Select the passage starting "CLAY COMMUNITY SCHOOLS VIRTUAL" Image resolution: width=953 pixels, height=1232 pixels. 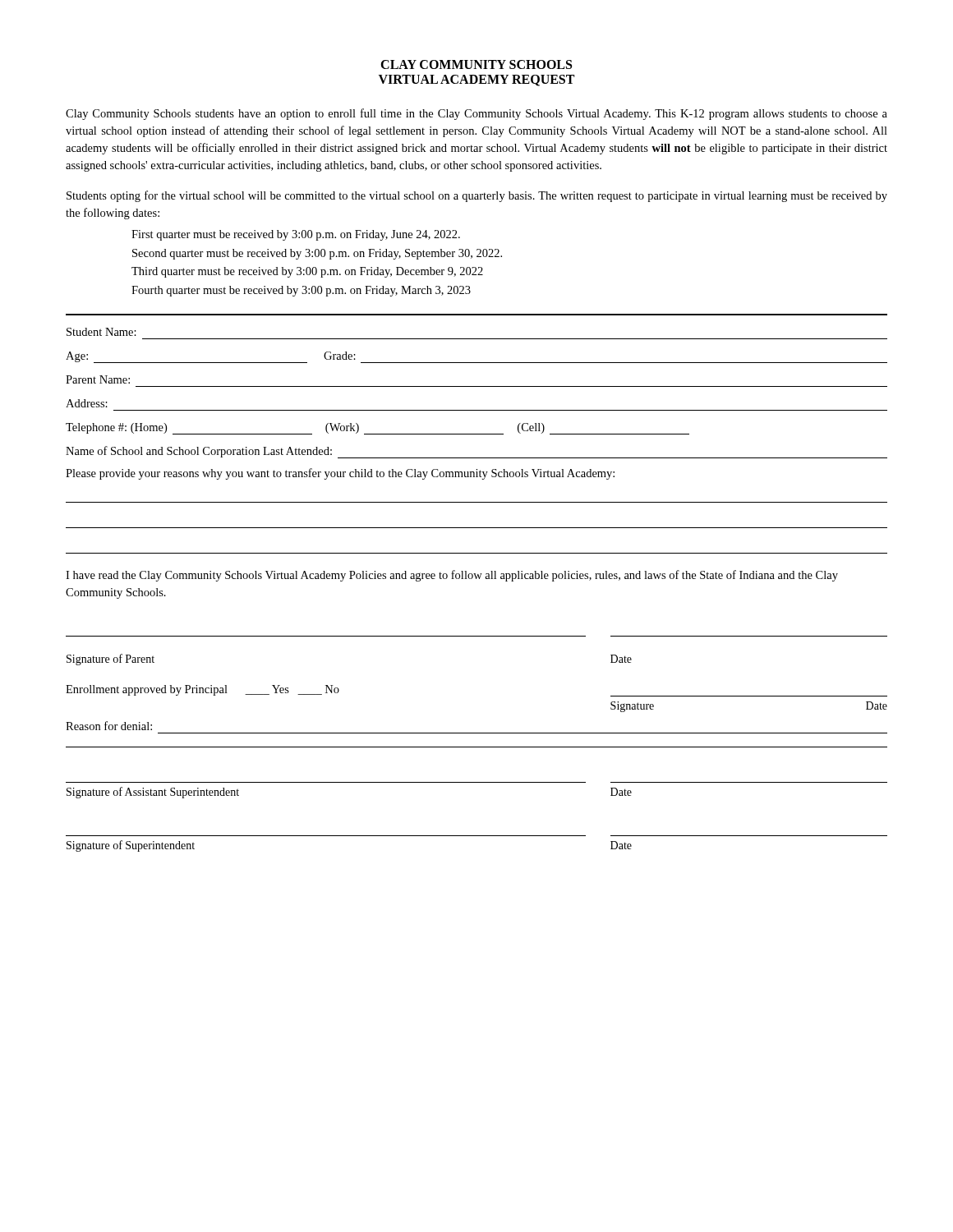pyautogui.click(x=476, y=72)
